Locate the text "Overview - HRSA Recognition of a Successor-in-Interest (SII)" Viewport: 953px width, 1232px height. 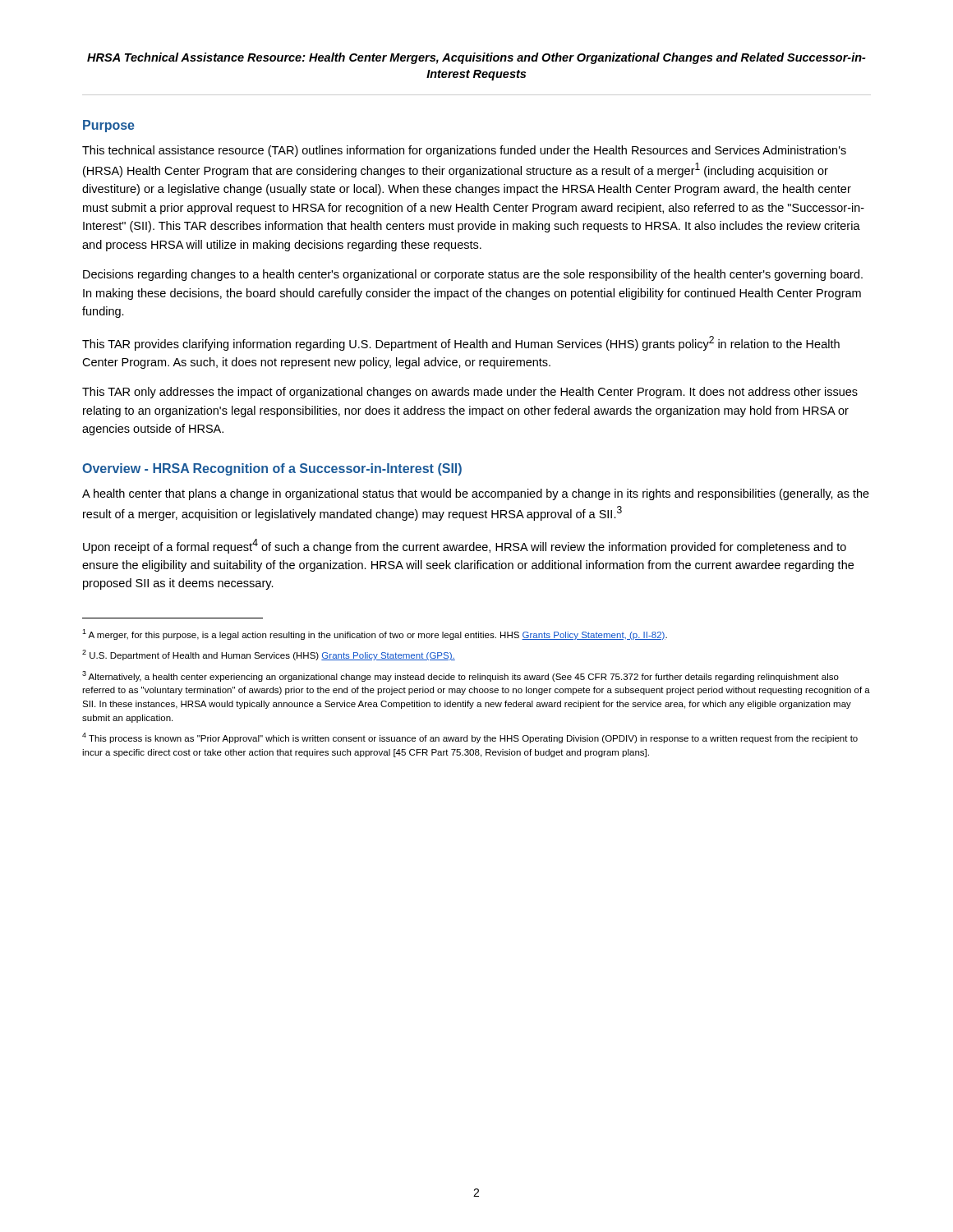[x=272, y=468]
